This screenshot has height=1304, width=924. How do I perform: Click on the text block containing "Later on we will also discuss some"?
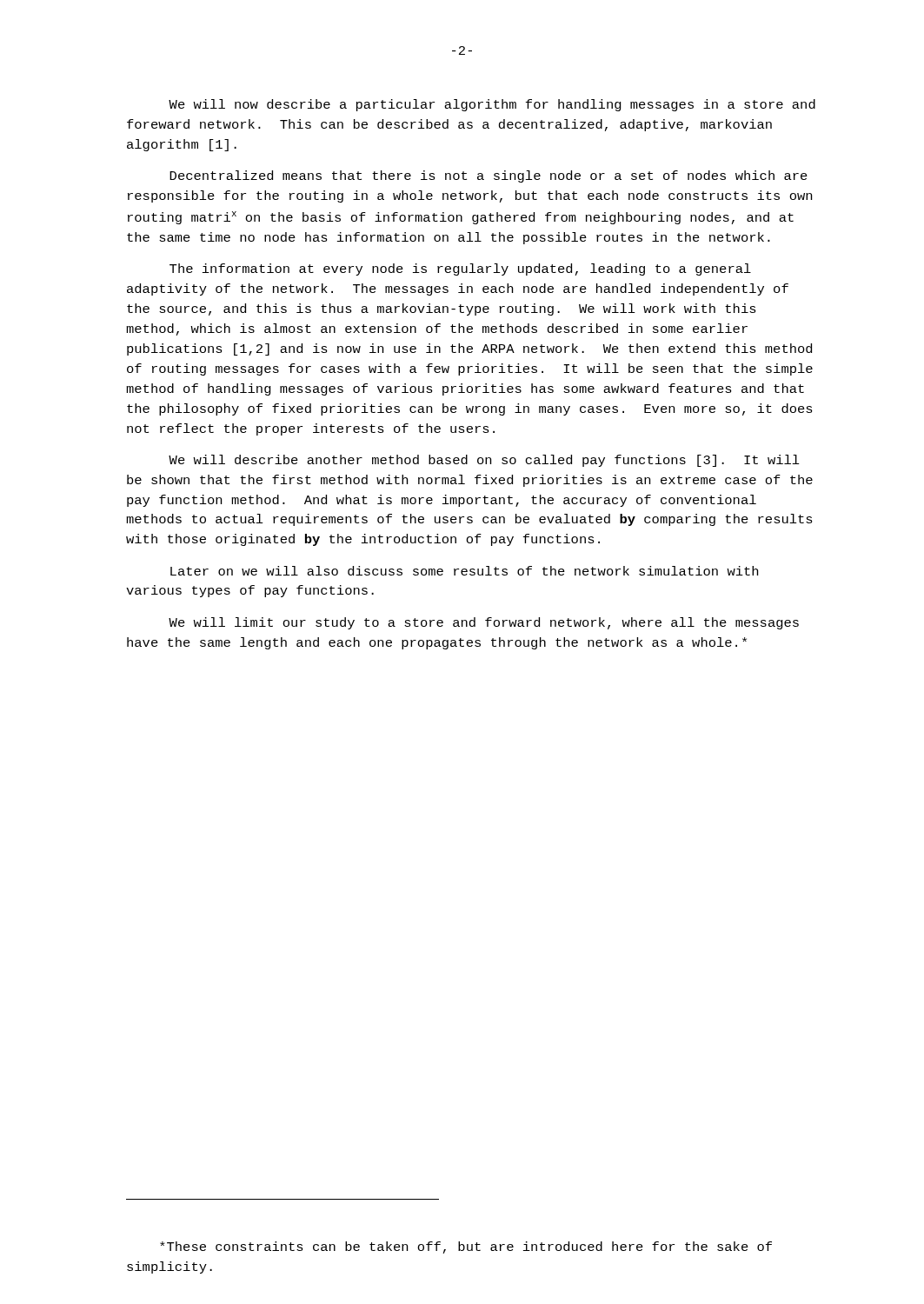tap(443, 582)
